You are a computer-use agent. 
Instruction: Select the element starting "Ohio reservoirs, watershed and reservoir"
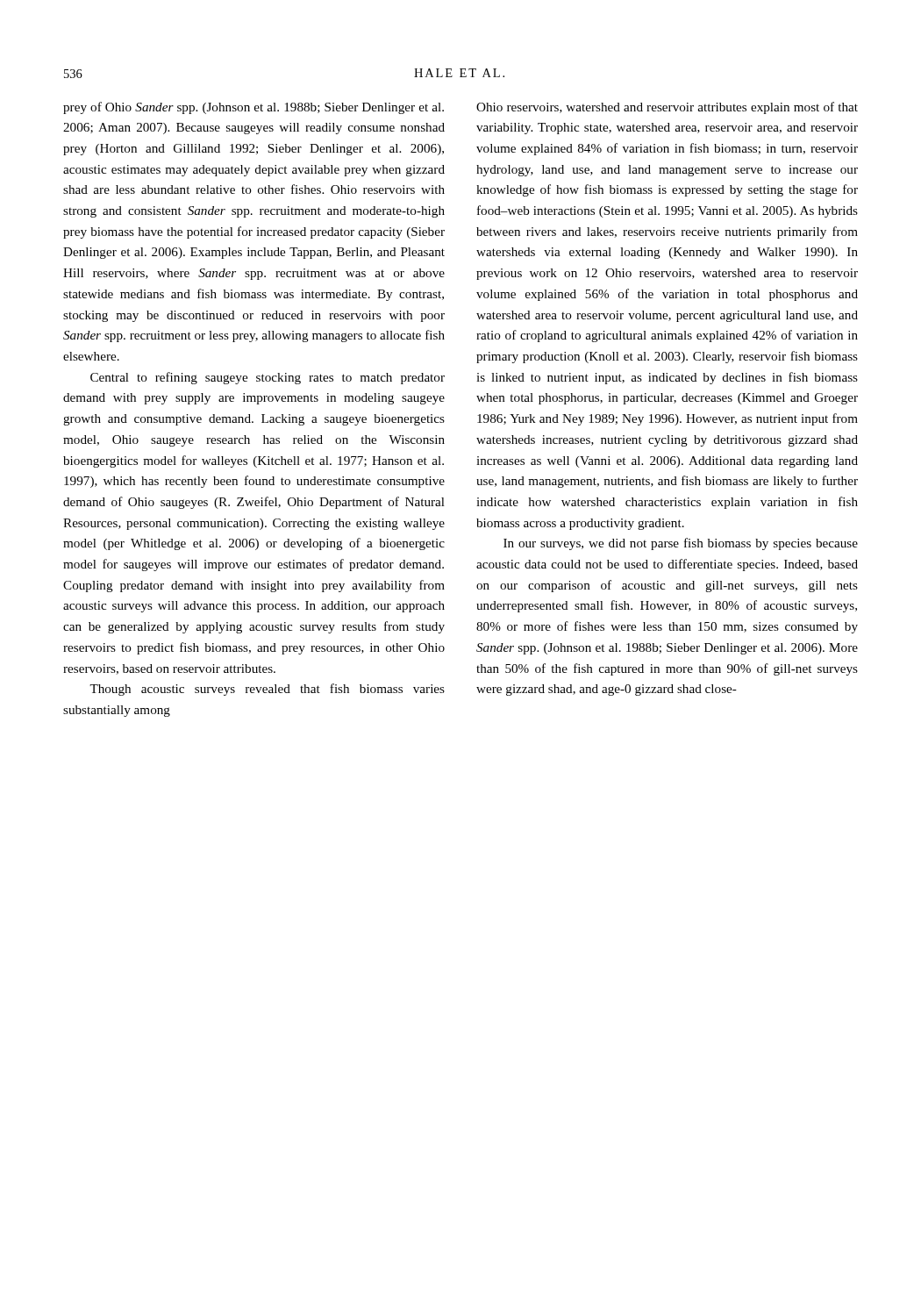[x=667, y=398]
